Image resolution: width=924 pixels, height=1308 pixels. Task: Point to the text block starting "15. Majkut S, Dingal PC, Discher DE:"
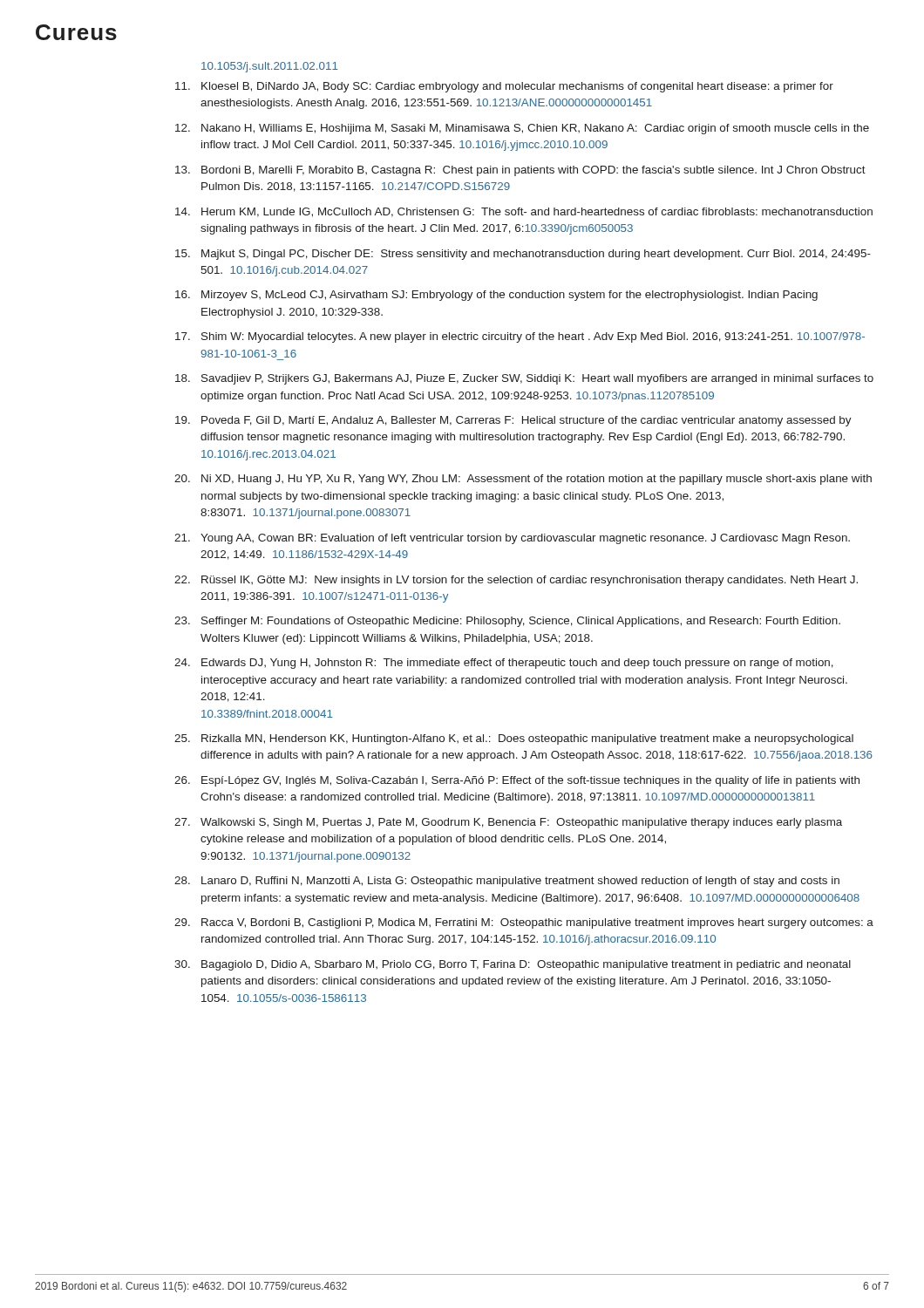tap(527, 262)
